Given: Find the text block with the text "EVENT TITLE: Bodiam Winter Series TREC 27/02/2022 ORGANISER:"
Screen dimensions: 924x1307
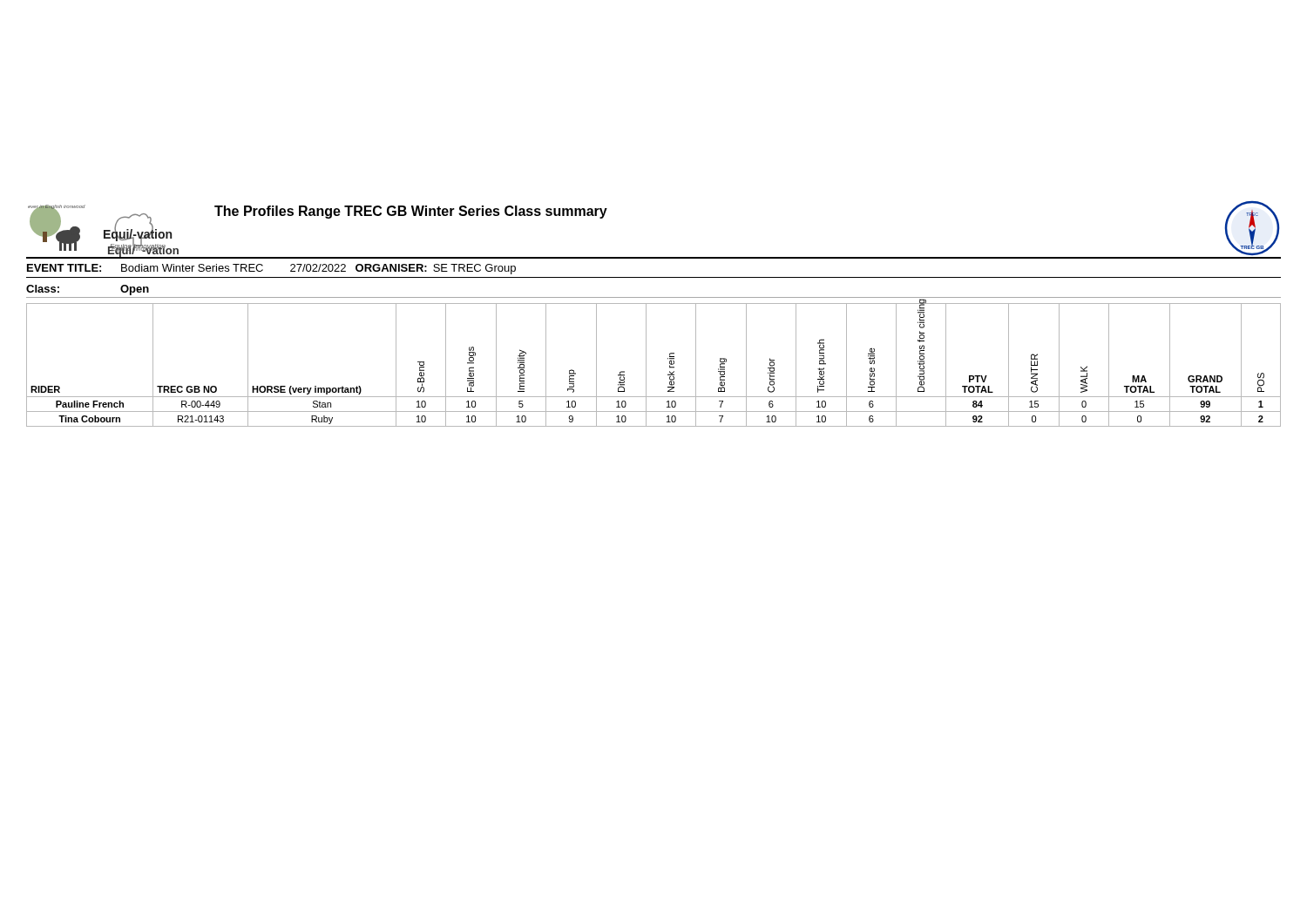Looking at the screenshot, I should pos(271,268).
